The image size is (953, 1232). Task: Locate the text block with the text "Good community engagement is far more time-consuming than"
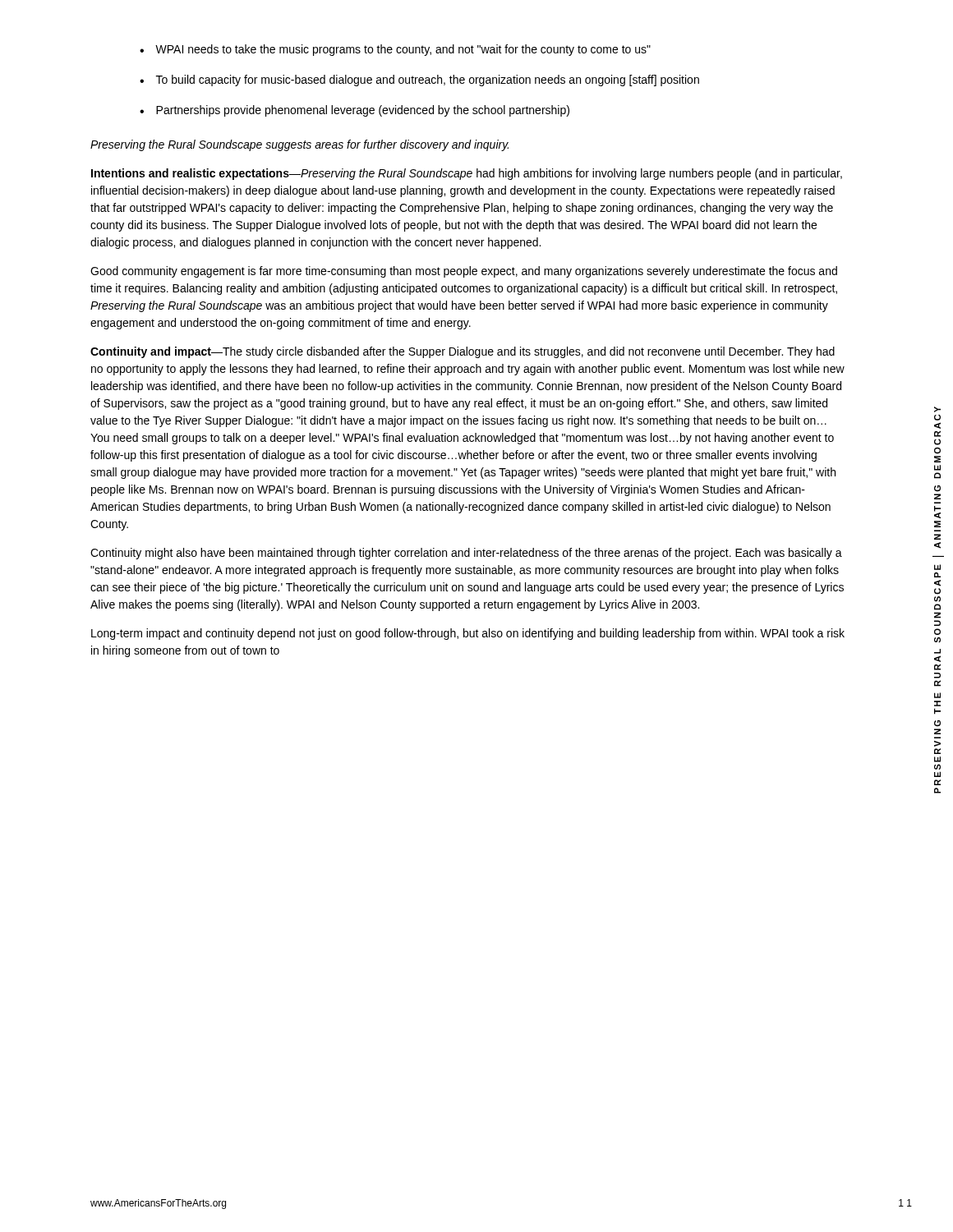point(468,297)
